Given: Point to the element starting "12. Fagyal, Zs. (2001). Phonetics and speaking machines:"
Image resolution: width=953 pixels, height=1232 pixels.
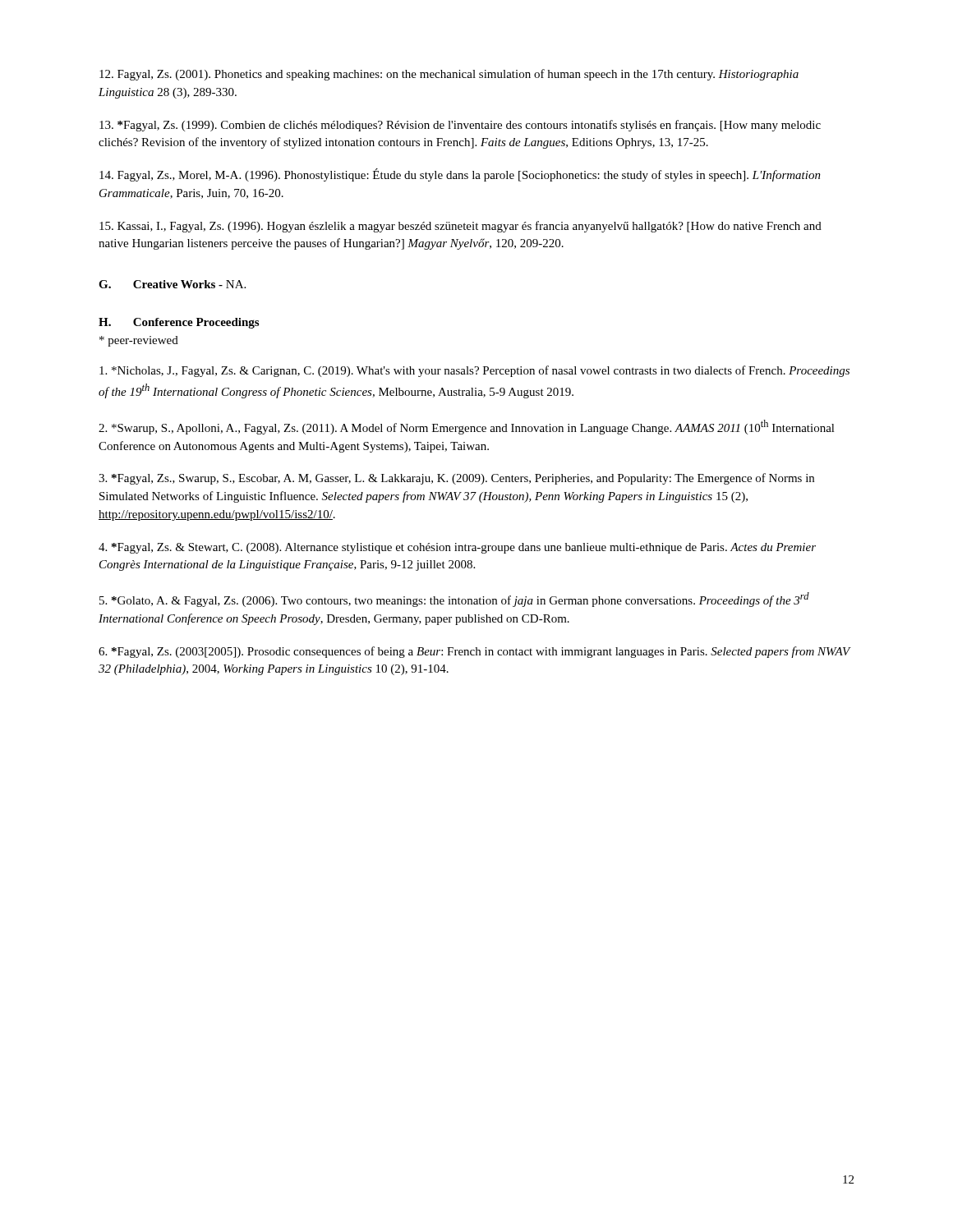Looking at the screenshot, I should [449, 83].
